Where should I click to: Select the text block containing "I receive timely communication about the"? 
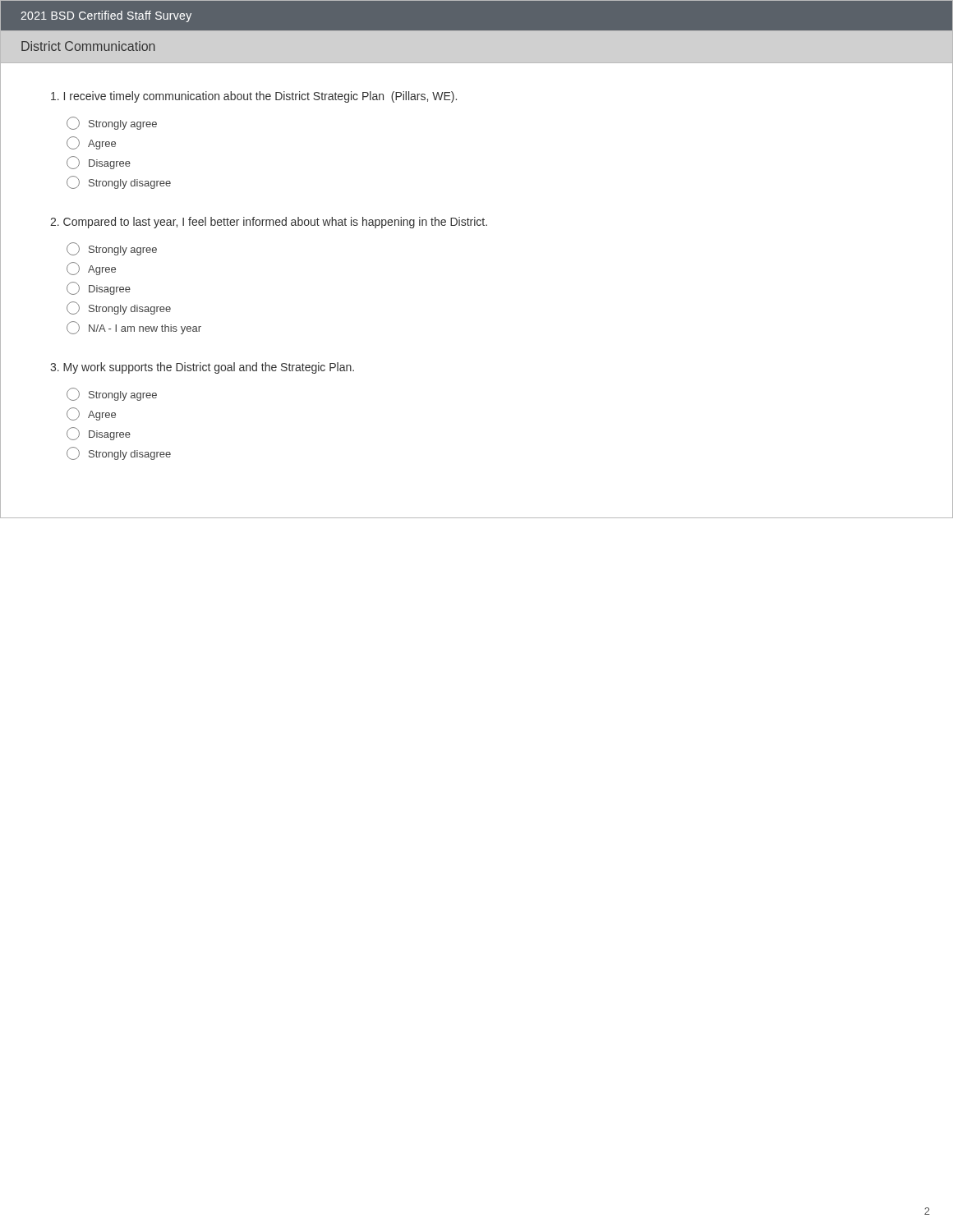click(x=254, y=96)
